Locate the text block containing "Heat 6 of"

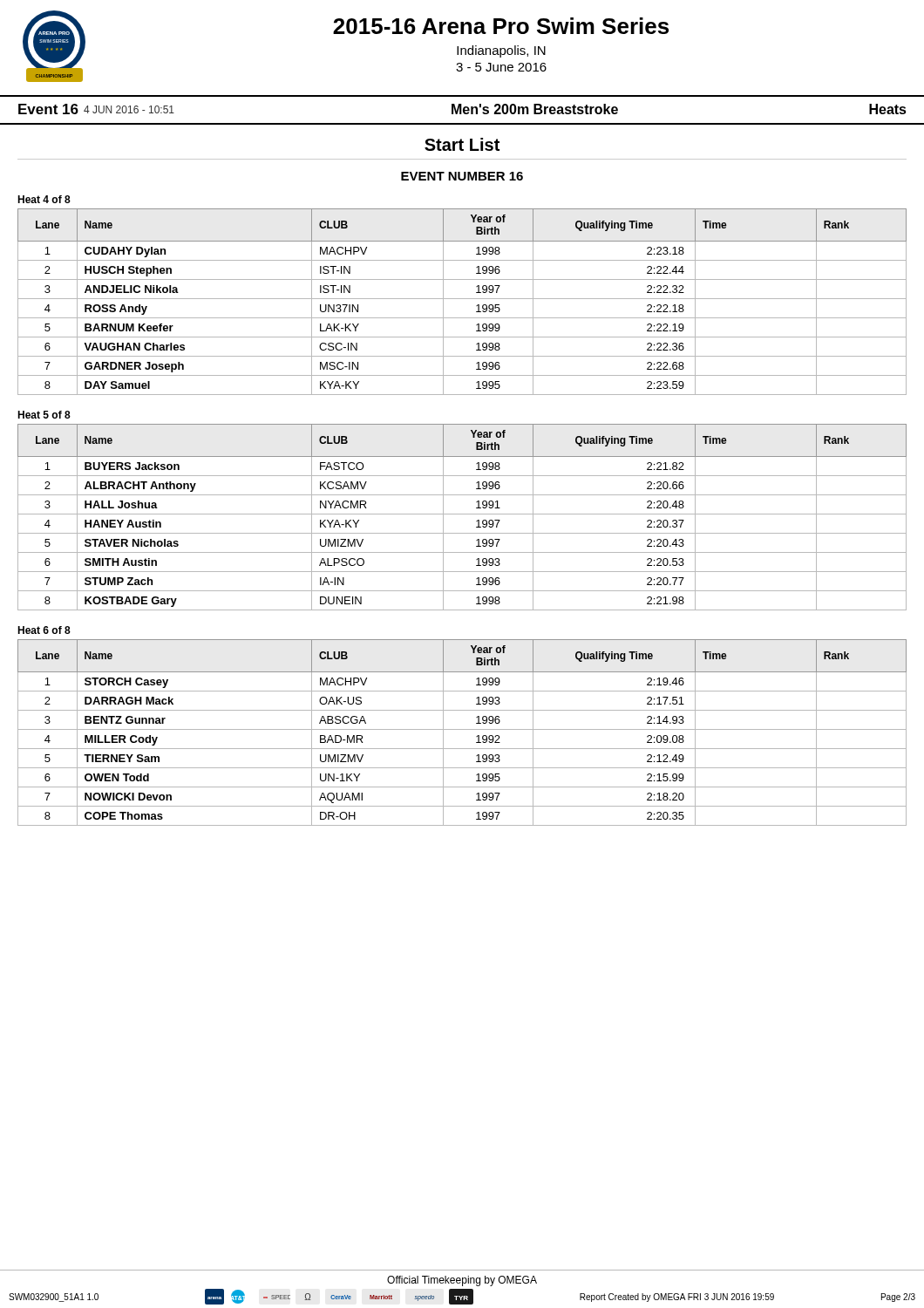[x=44, y=630]
